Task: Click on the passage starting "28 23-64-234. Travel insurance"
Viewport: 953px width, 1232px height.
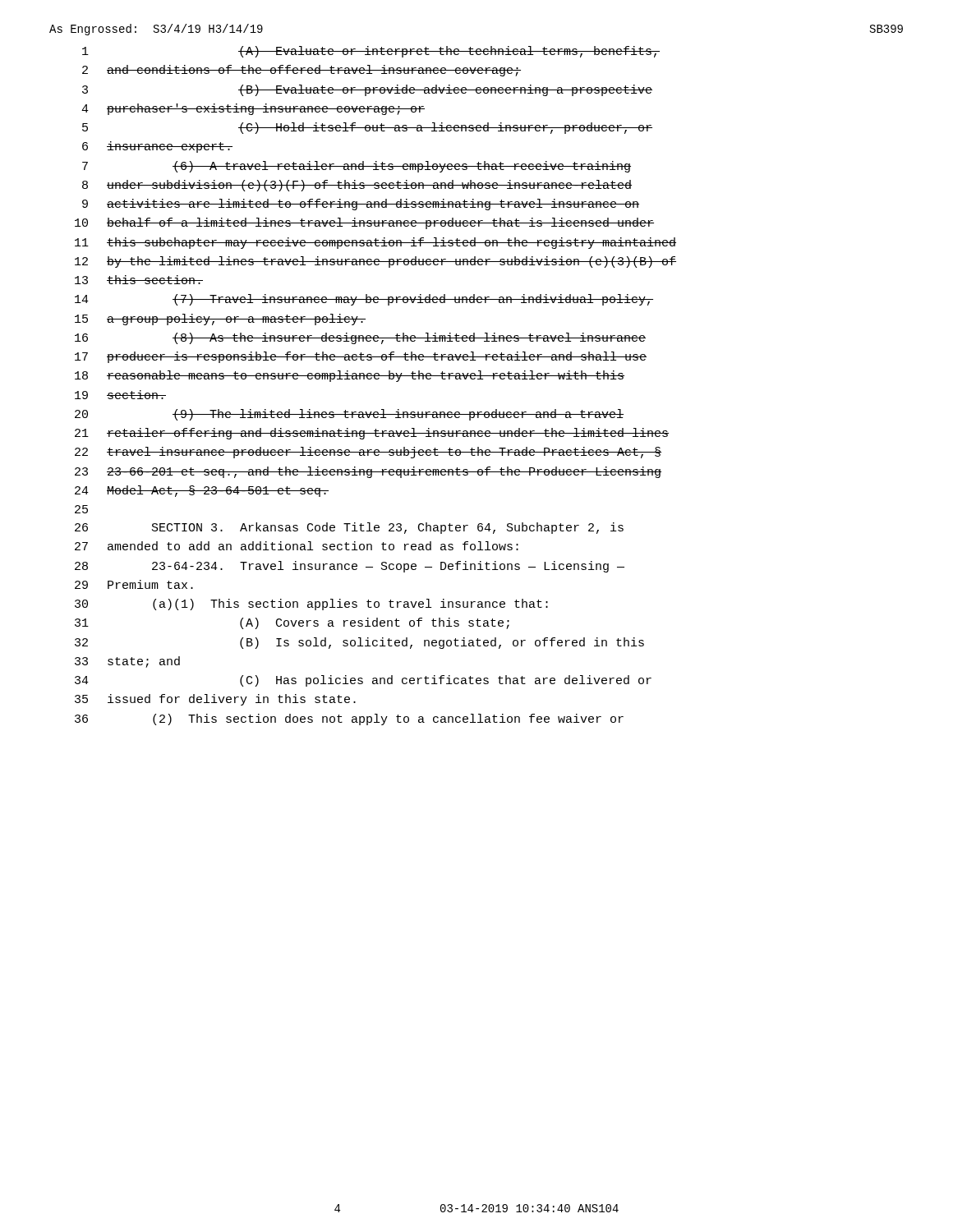Action: click(476, 576)
